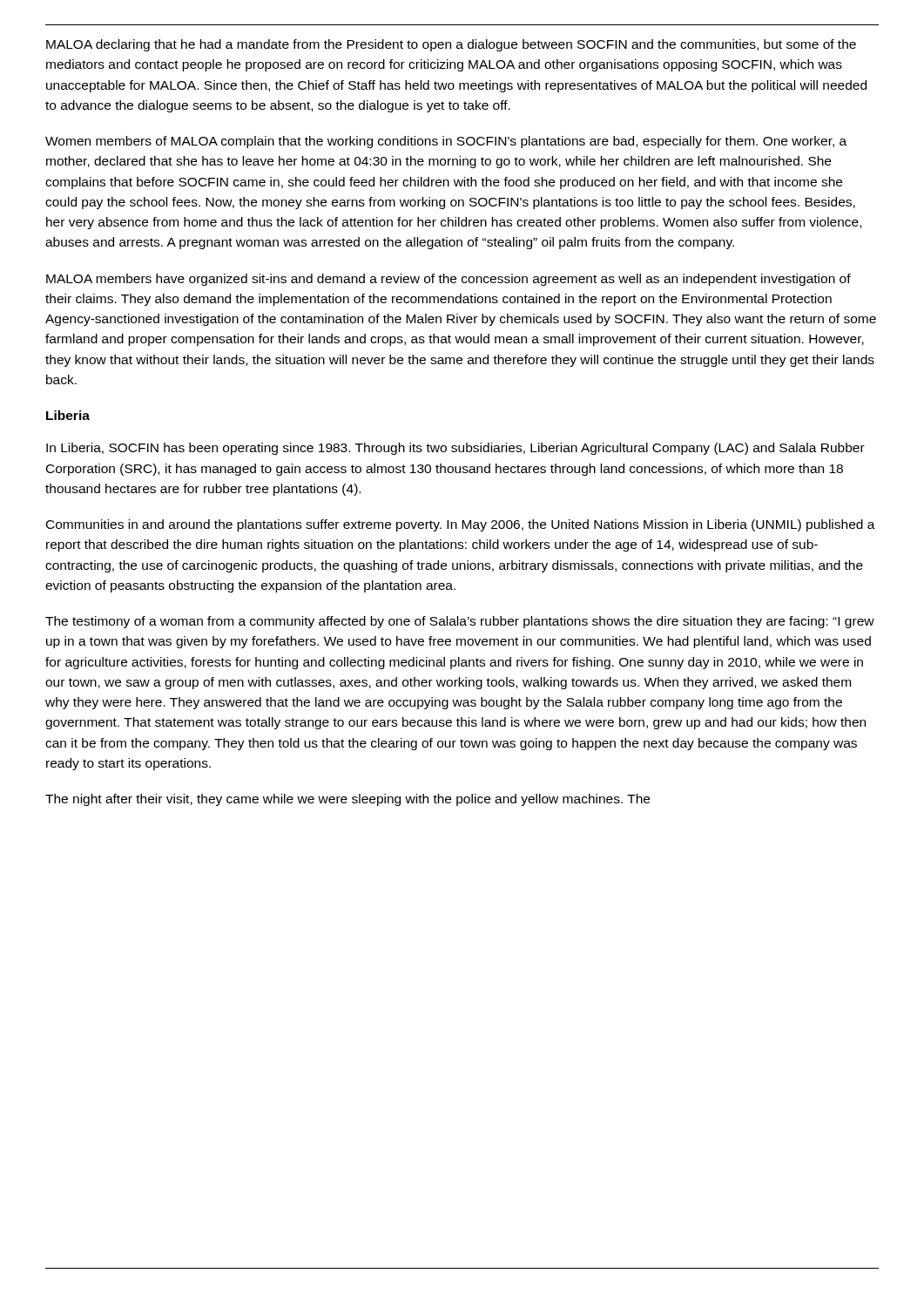924x1307 pixels.
Task: Find the block on this page that starts "Women members of MALOA"
Action: point(462,191)
